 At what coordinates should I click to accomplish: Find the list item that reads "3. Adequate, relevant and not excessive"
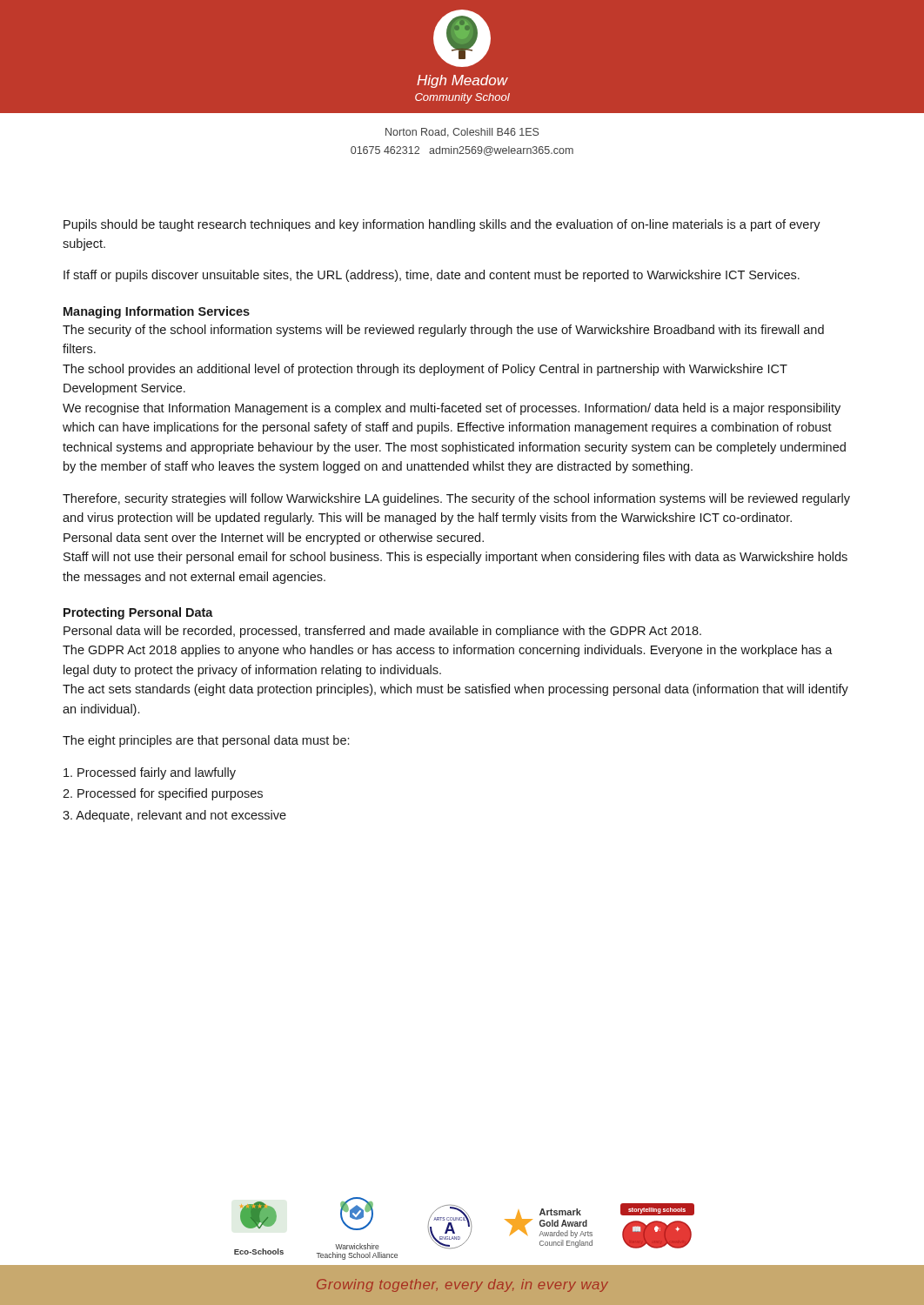pos(174,815)
